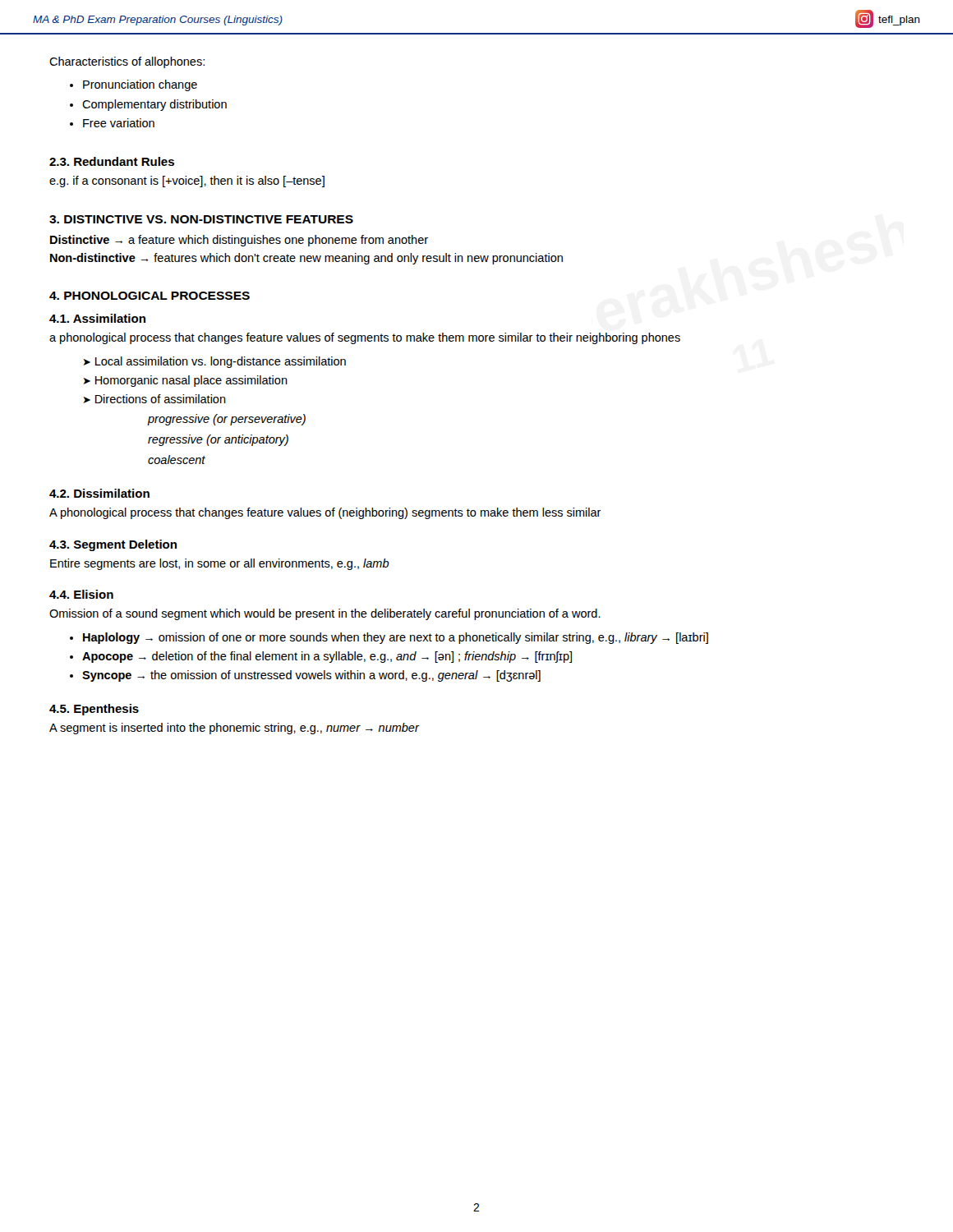
Task: Select the region starting "4.2. Dissimilation"
Action: click(100, 494)
